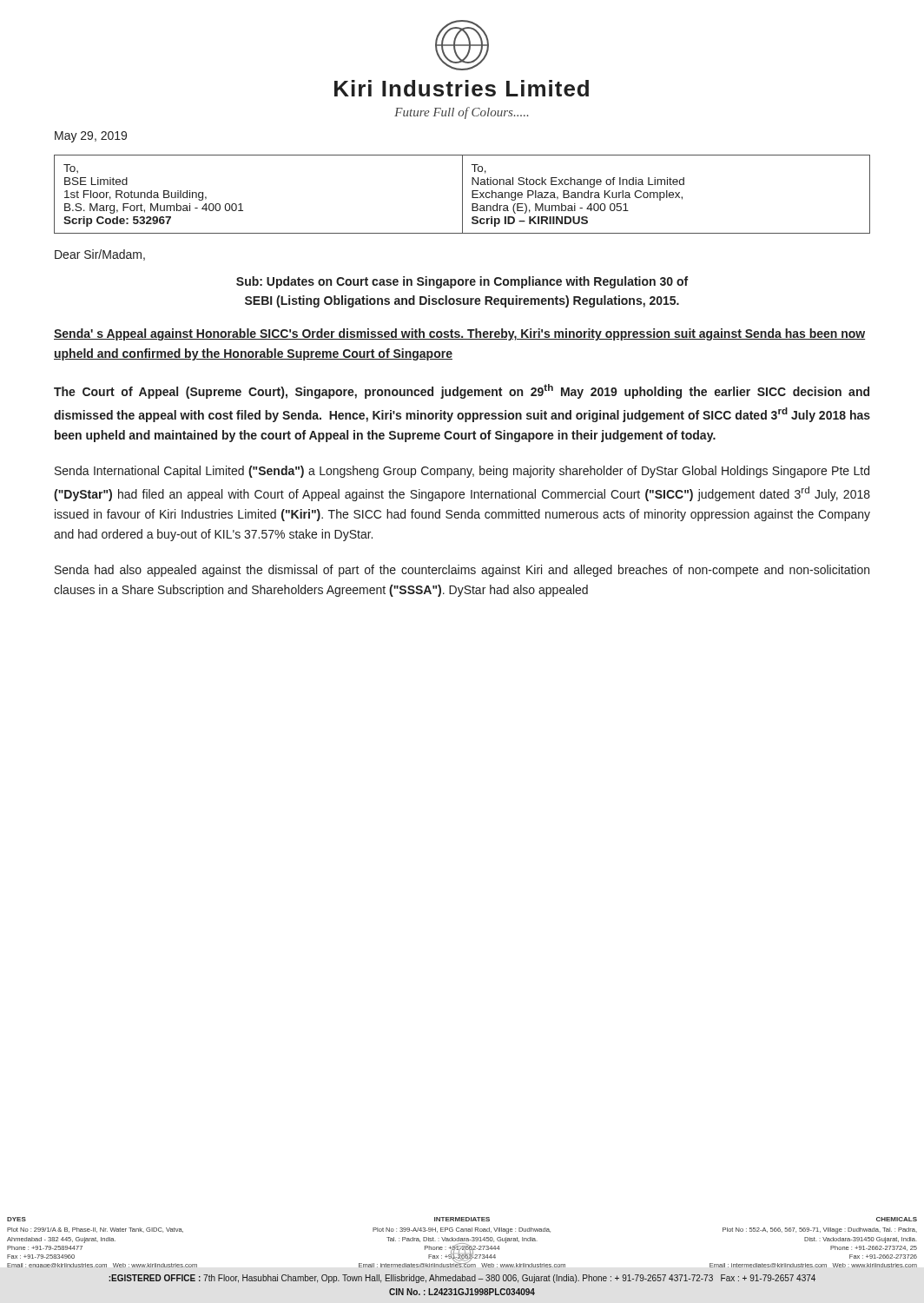The width and height of the screenshot is (924, 1303).
Task: Click the passage that begins "Senda International Capital Limited ("Senda") a Longsheng"
Action: click(x=462, y=502)
